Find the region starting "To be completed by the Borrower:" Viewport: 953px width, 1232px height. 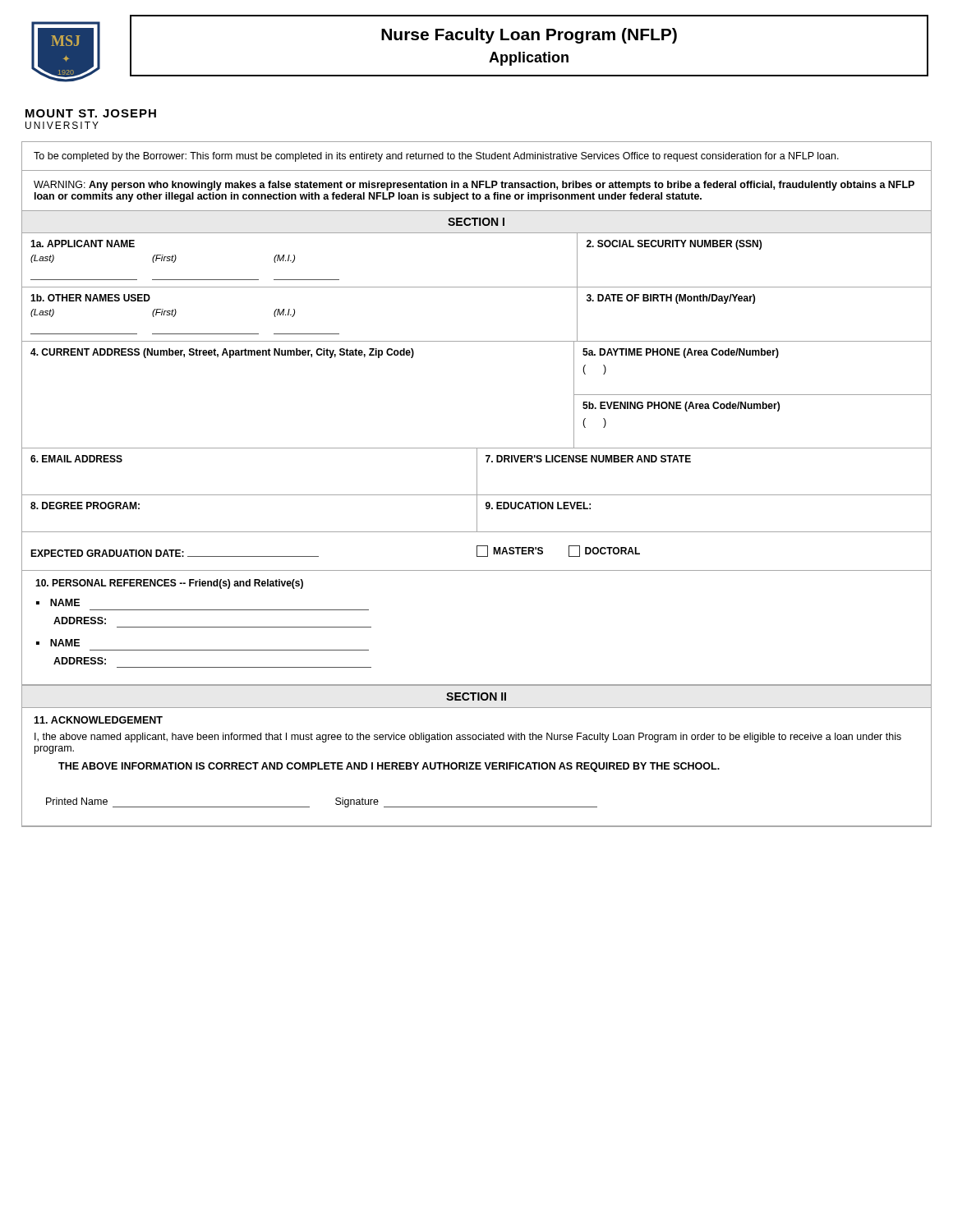[x=436, y=156]
